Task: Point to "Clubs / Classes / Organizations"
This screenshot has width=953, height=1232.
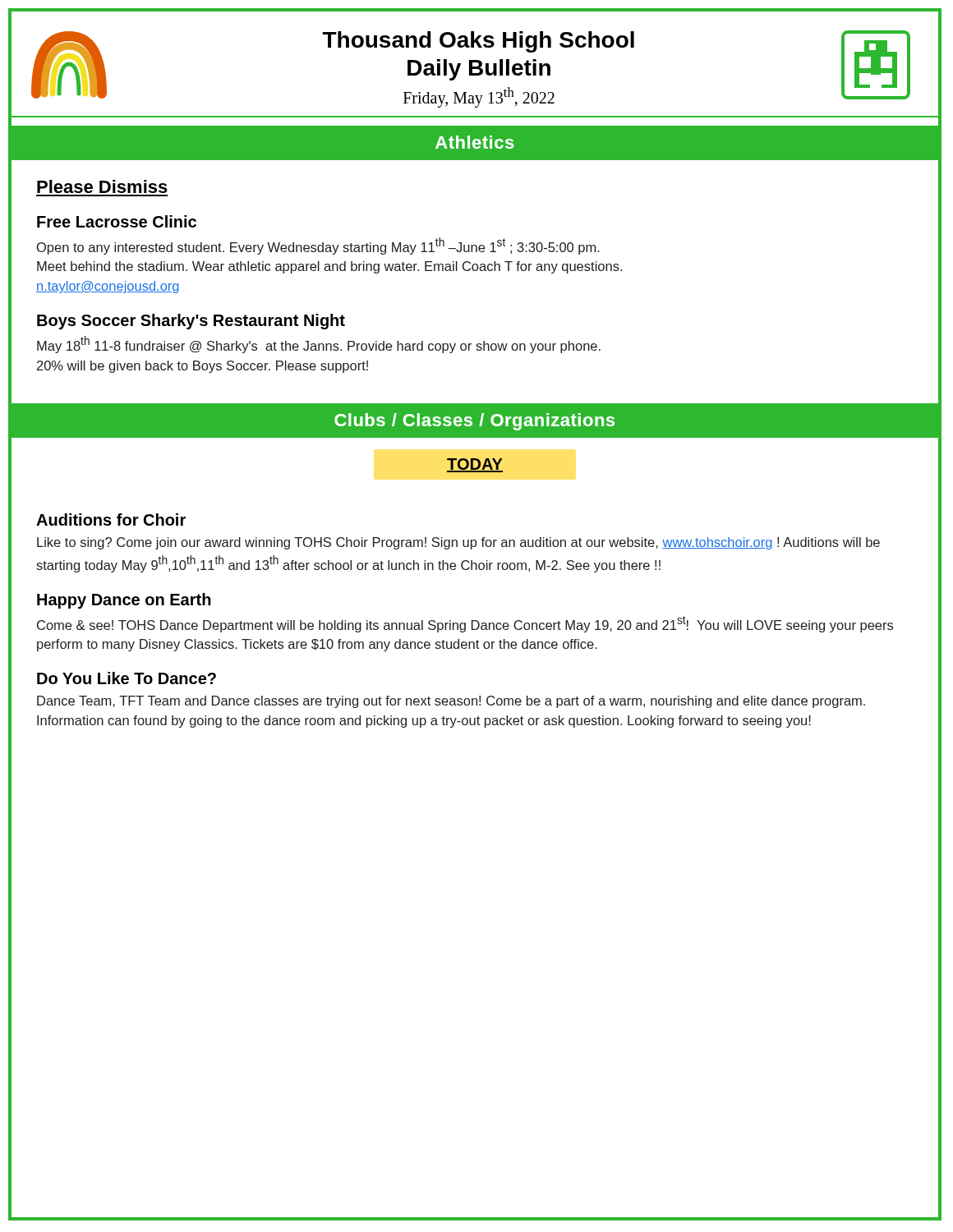Action: (x=475, y=420)
